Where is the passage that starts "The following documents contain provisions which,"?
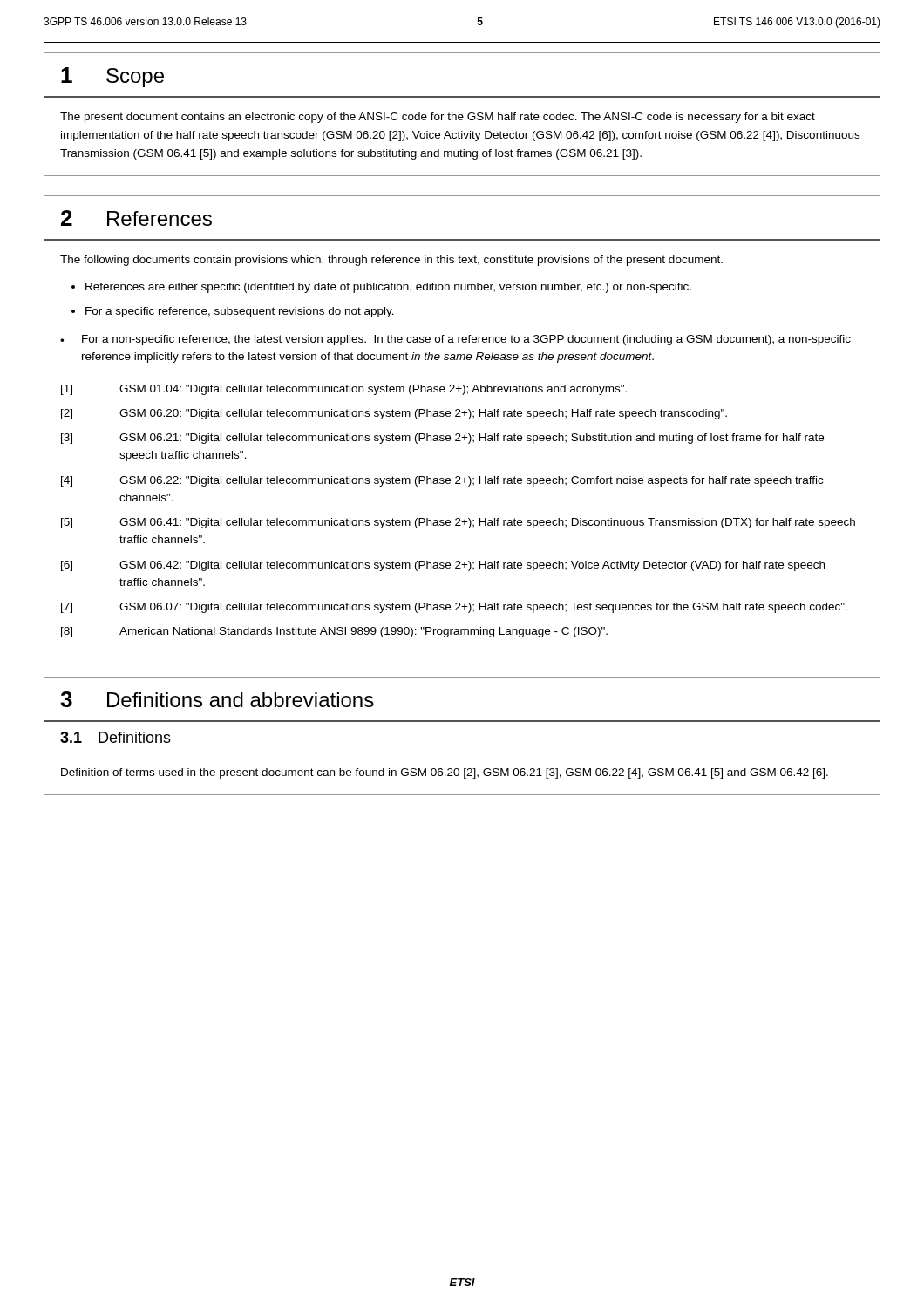The width and height of the screenshot is (924, 1308). (x=392, y=259)
